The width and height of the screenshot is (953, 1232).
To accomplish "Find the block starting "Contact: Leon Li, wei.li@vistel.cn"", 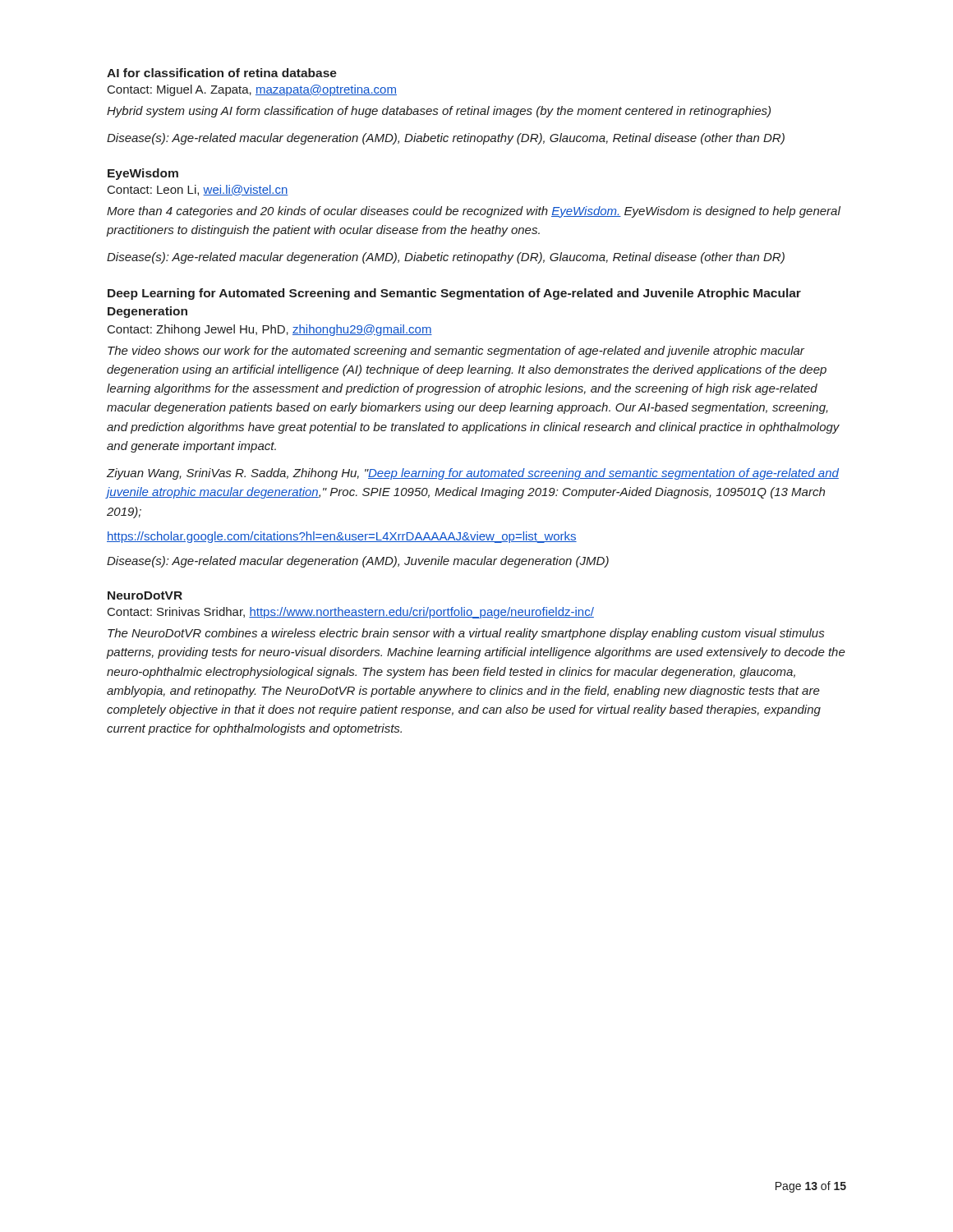I will tap(197, 189).
